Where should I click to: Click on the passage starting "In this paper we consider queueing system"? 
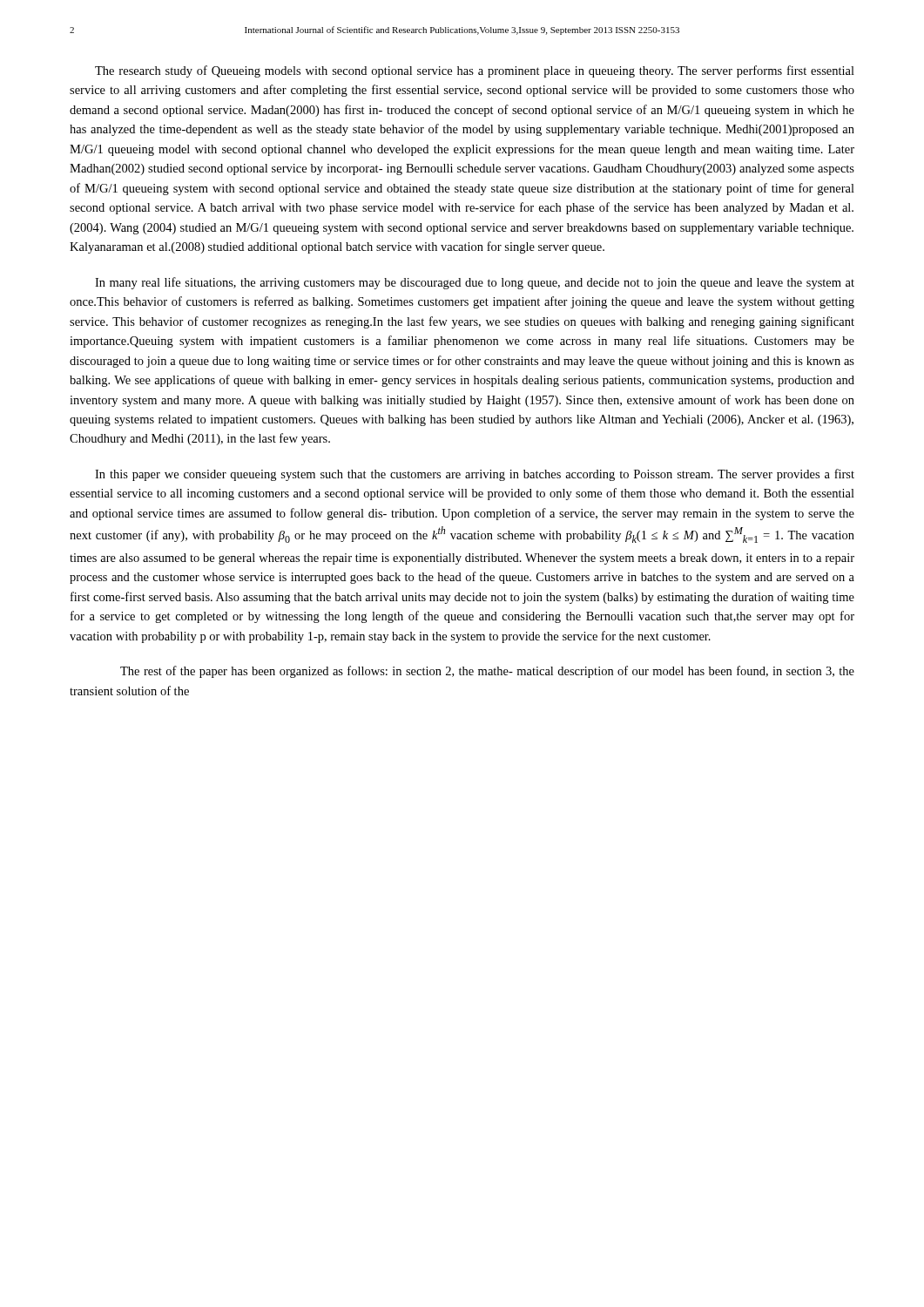click(x=462, y=555)
